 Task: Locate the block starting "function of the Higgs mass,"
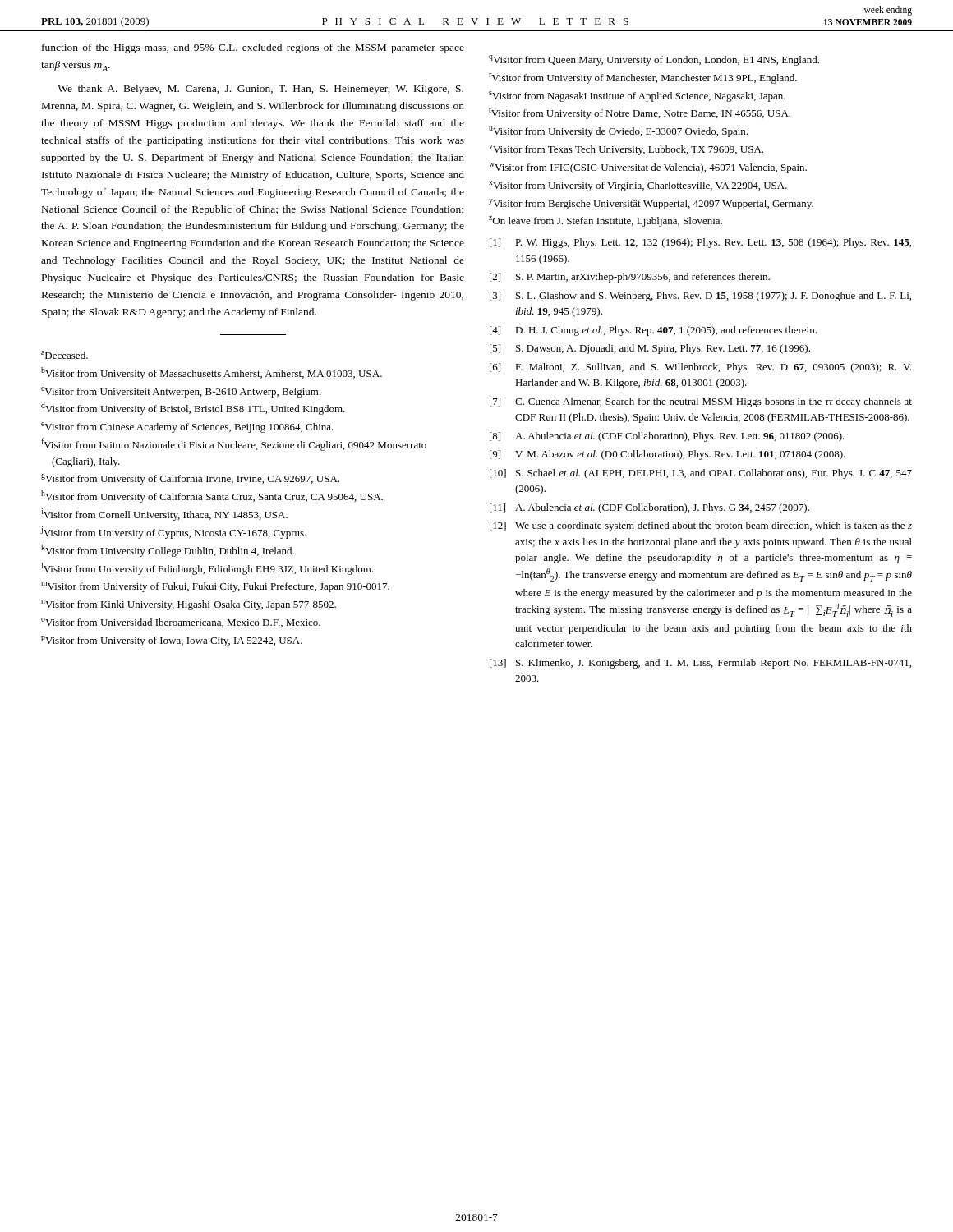click(x=253, y=180)
